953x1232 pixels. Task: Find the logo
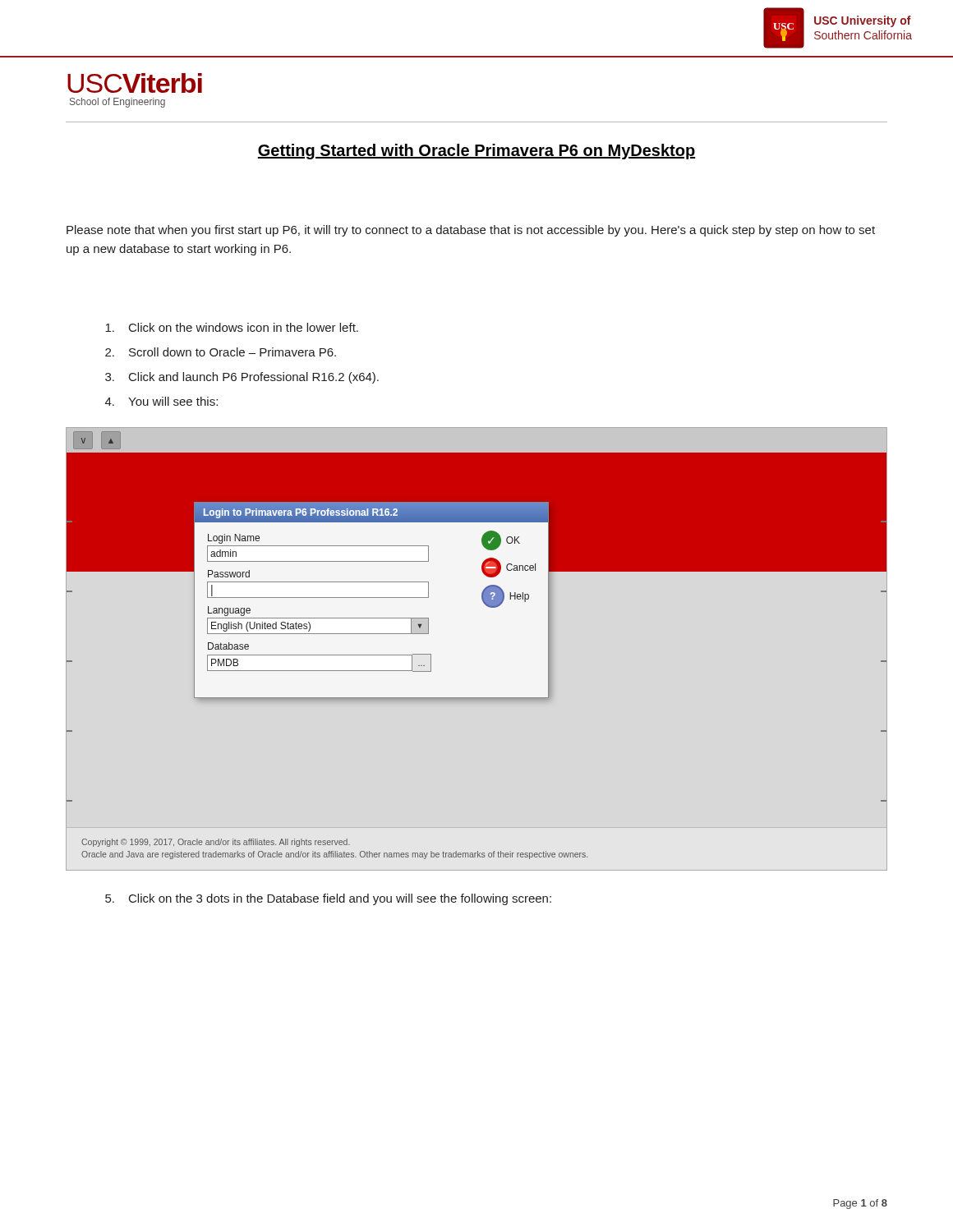[134, 87]
